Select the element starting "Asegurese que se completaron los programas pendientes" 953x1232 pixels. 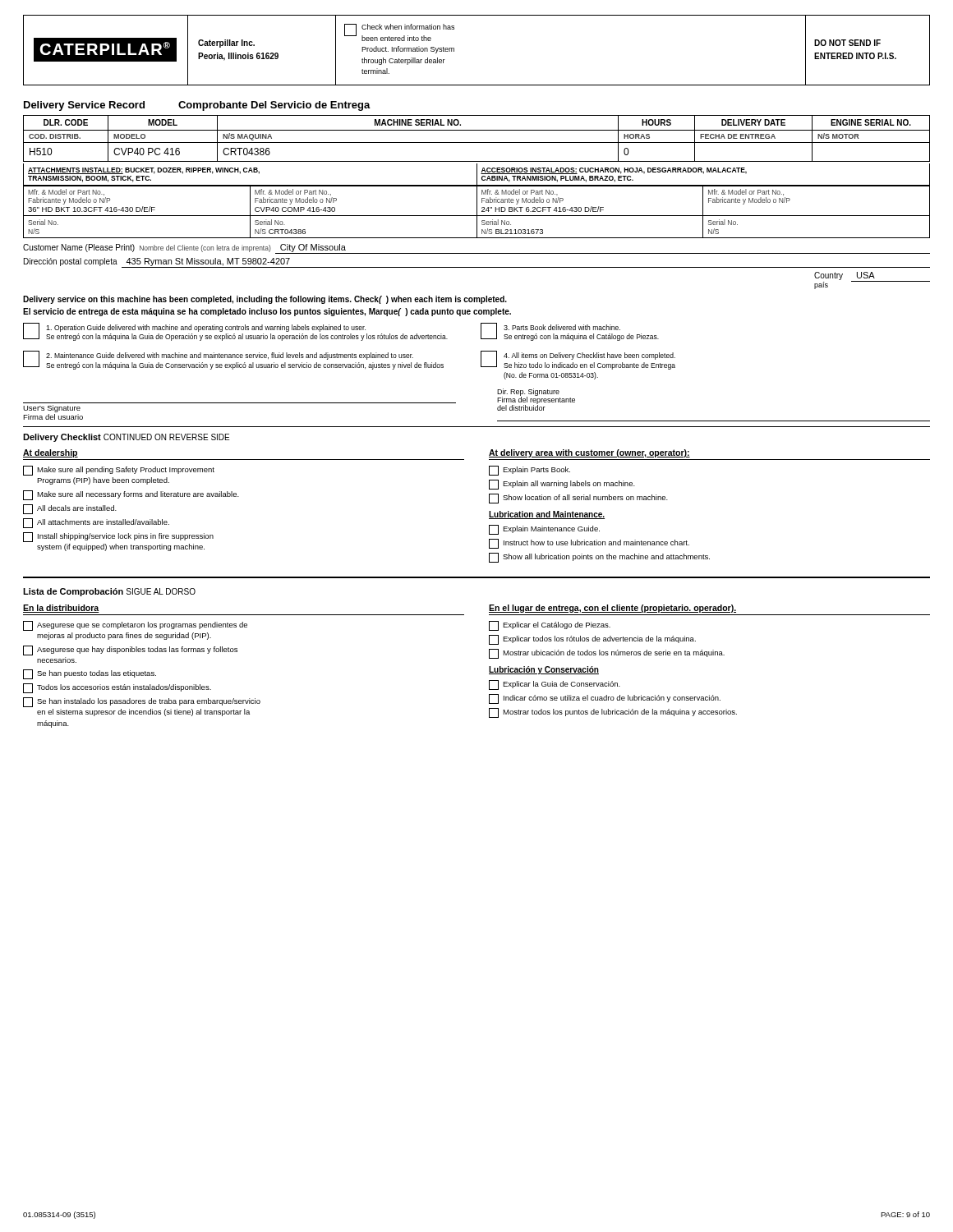point(135,630)
